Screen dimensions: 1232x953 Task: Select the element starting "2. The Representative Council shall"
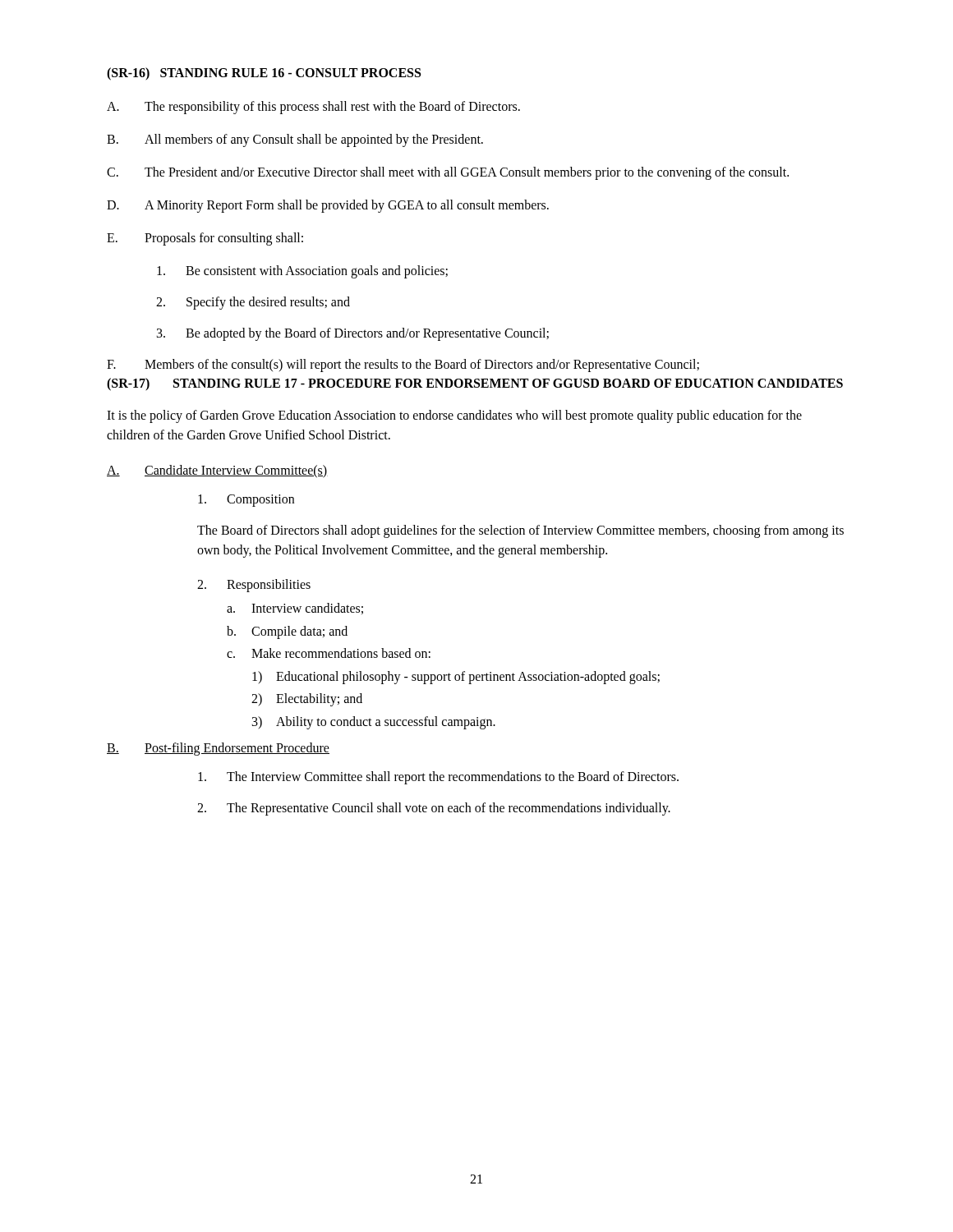(x=522, y=808)
